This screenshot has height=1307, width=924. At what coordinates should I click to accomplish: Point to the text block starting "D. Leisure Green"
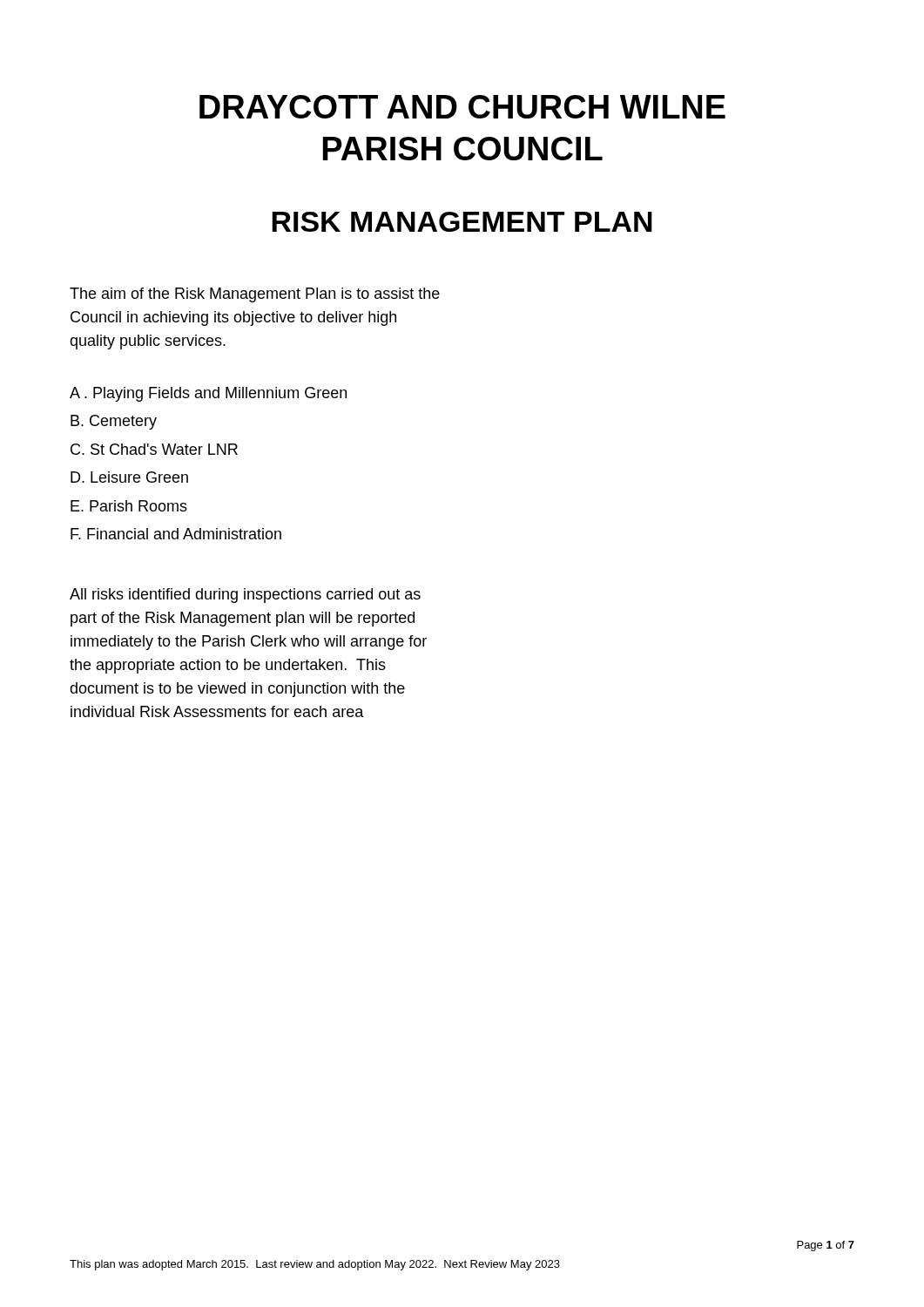coord(129,478)
